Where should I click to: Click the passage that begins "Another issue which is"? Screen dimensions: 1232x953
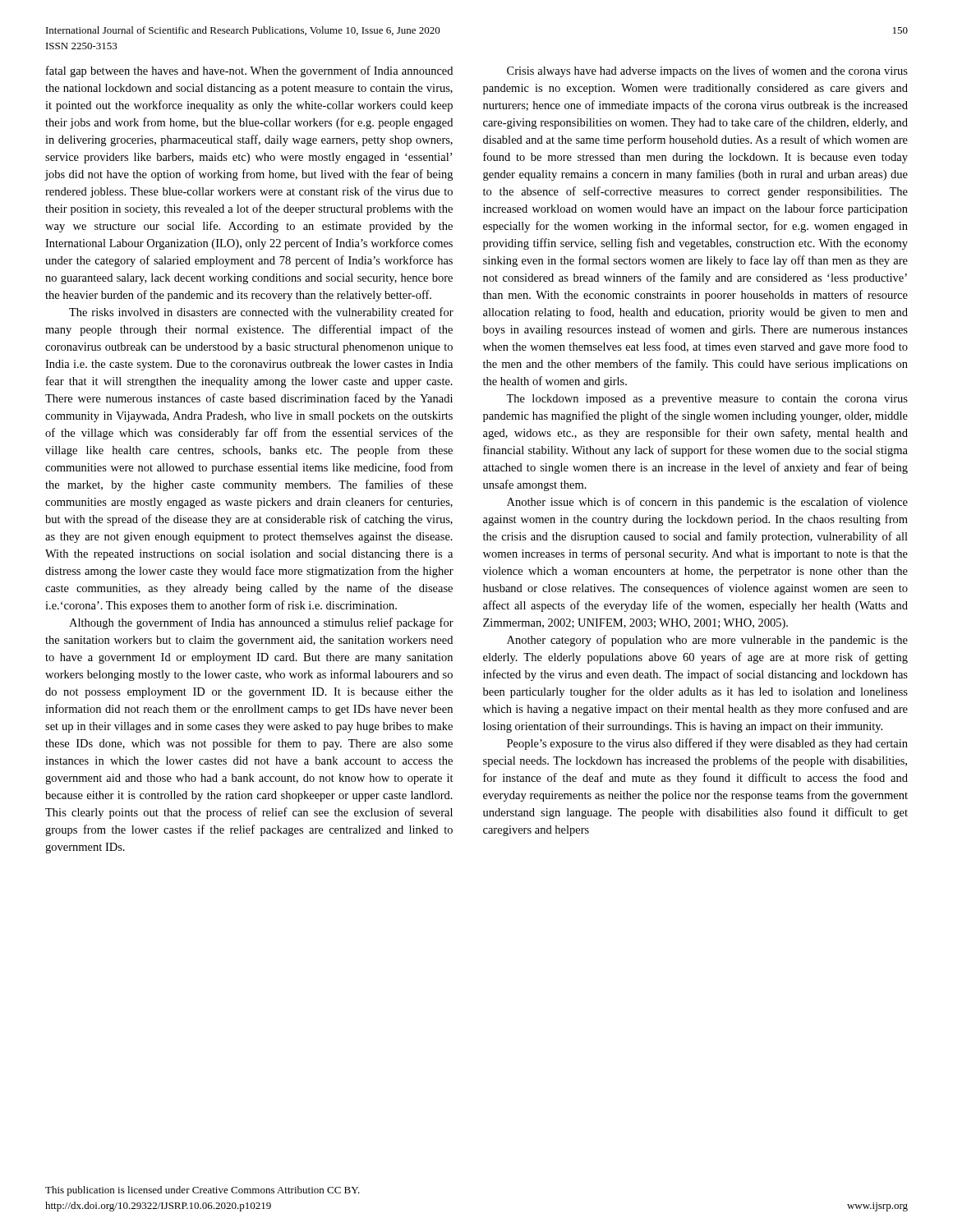pos(695,563)
